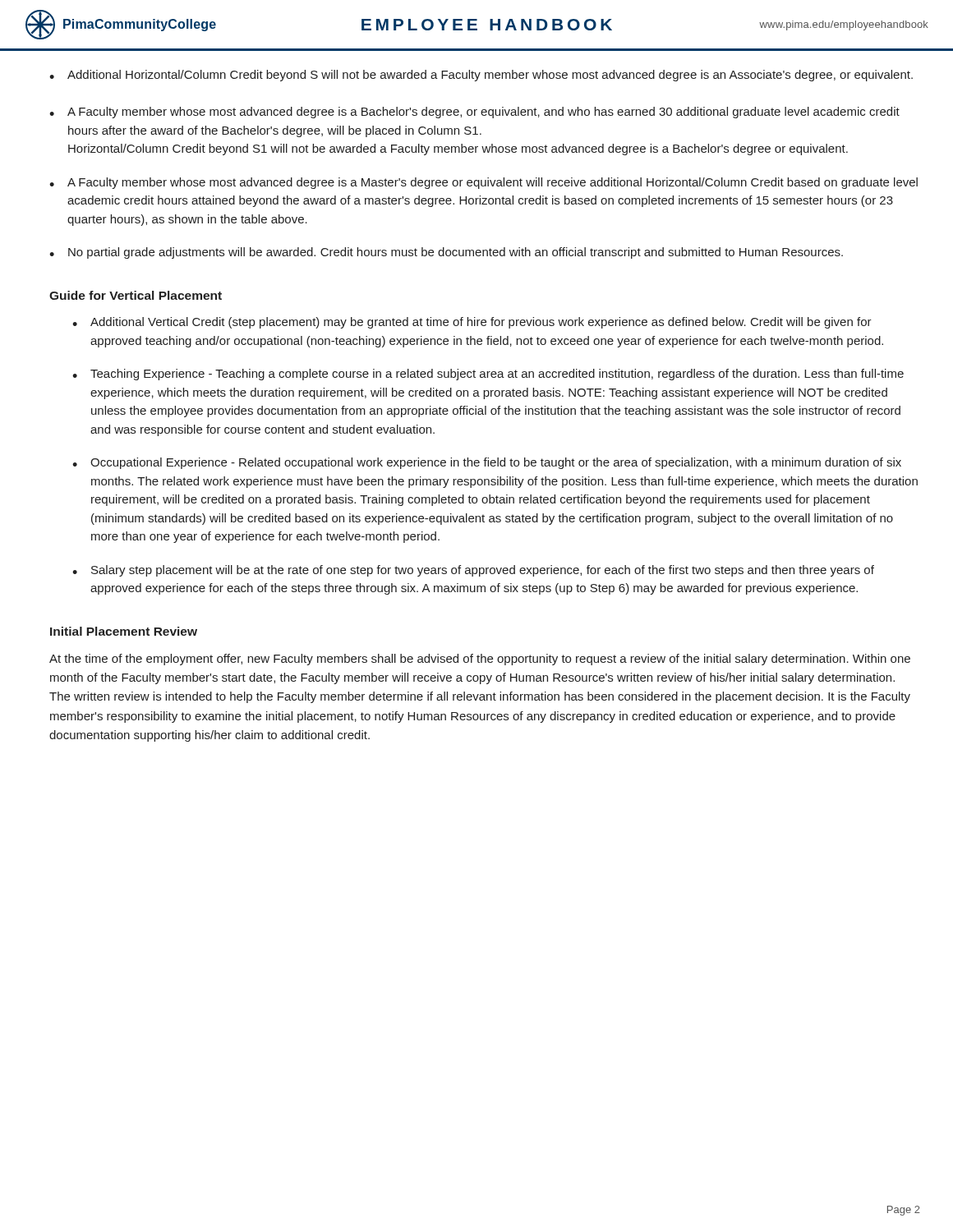Find the list item that says "• Teaching Experience - Teaching a complete"
This screenshot has height=1232, width=953.
(496, 402)
